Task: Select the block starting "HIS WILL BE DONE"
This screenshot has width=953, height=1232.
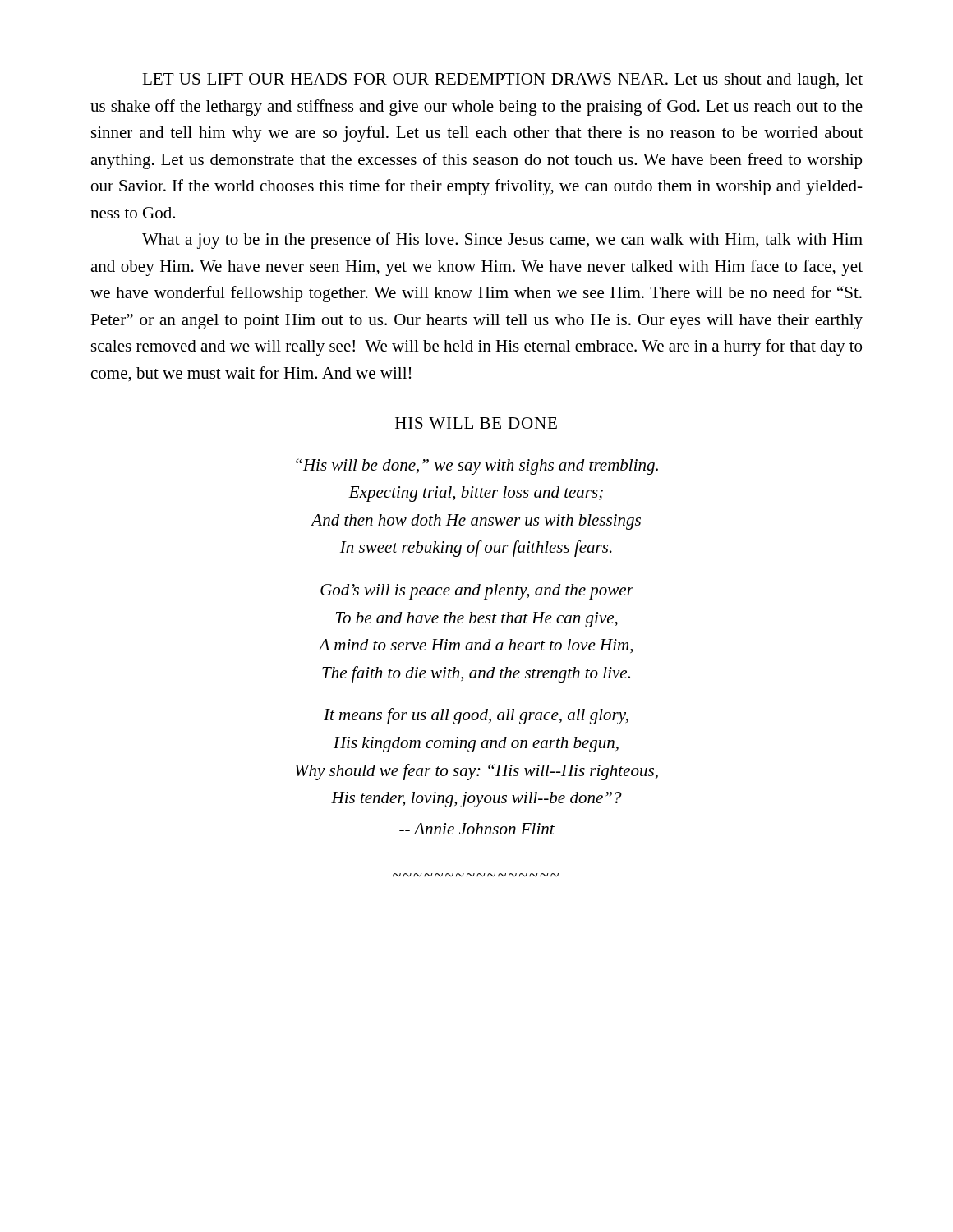Action: tap(476, 423)
